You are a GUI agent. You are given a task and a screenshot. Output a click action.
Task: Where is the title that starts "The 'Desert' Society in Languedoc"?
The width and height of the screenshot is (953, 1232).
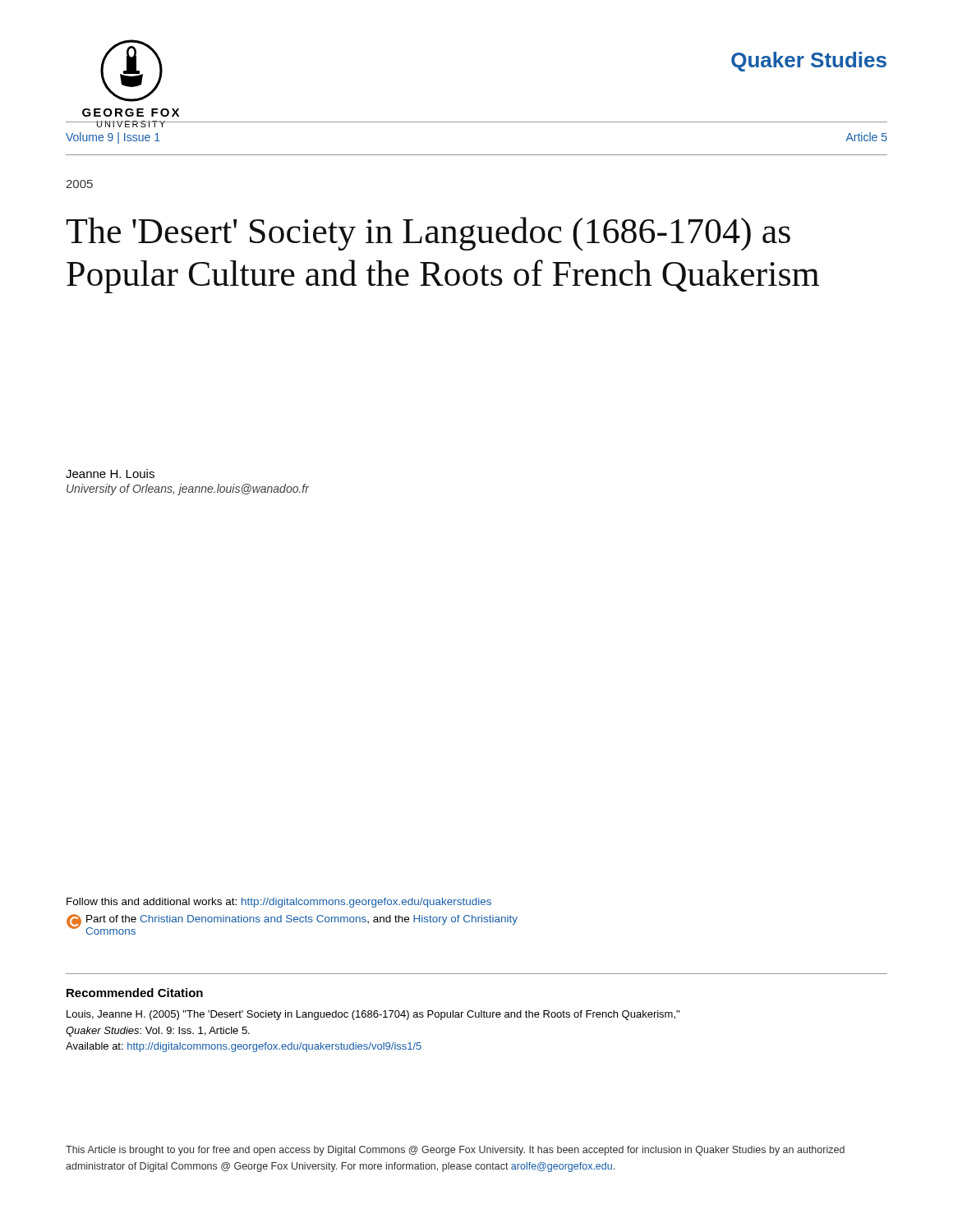click(443, 252)
